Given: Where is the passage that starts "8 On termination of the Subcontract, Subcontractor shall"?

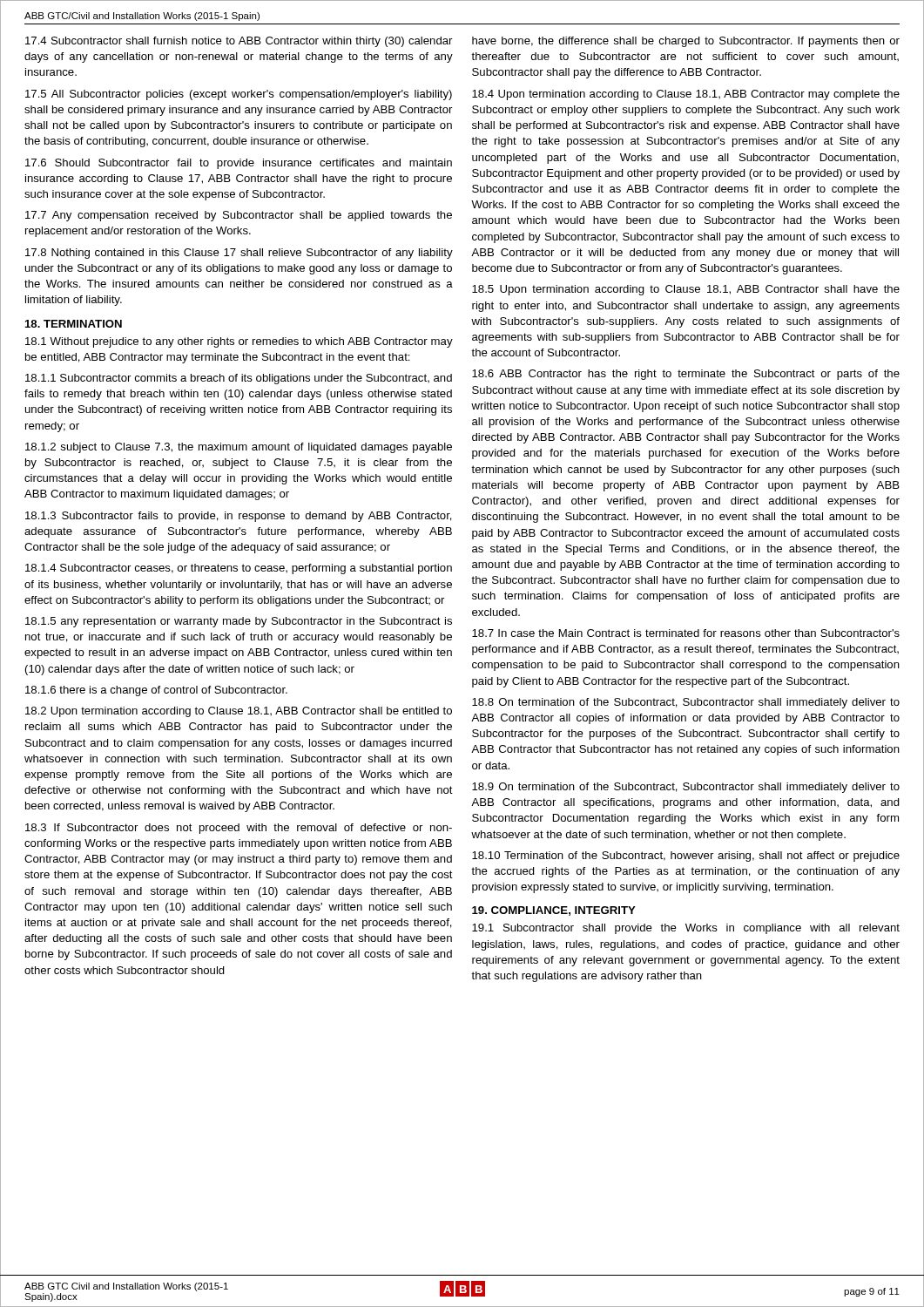Looking at the screenshot, I should 686,733.
